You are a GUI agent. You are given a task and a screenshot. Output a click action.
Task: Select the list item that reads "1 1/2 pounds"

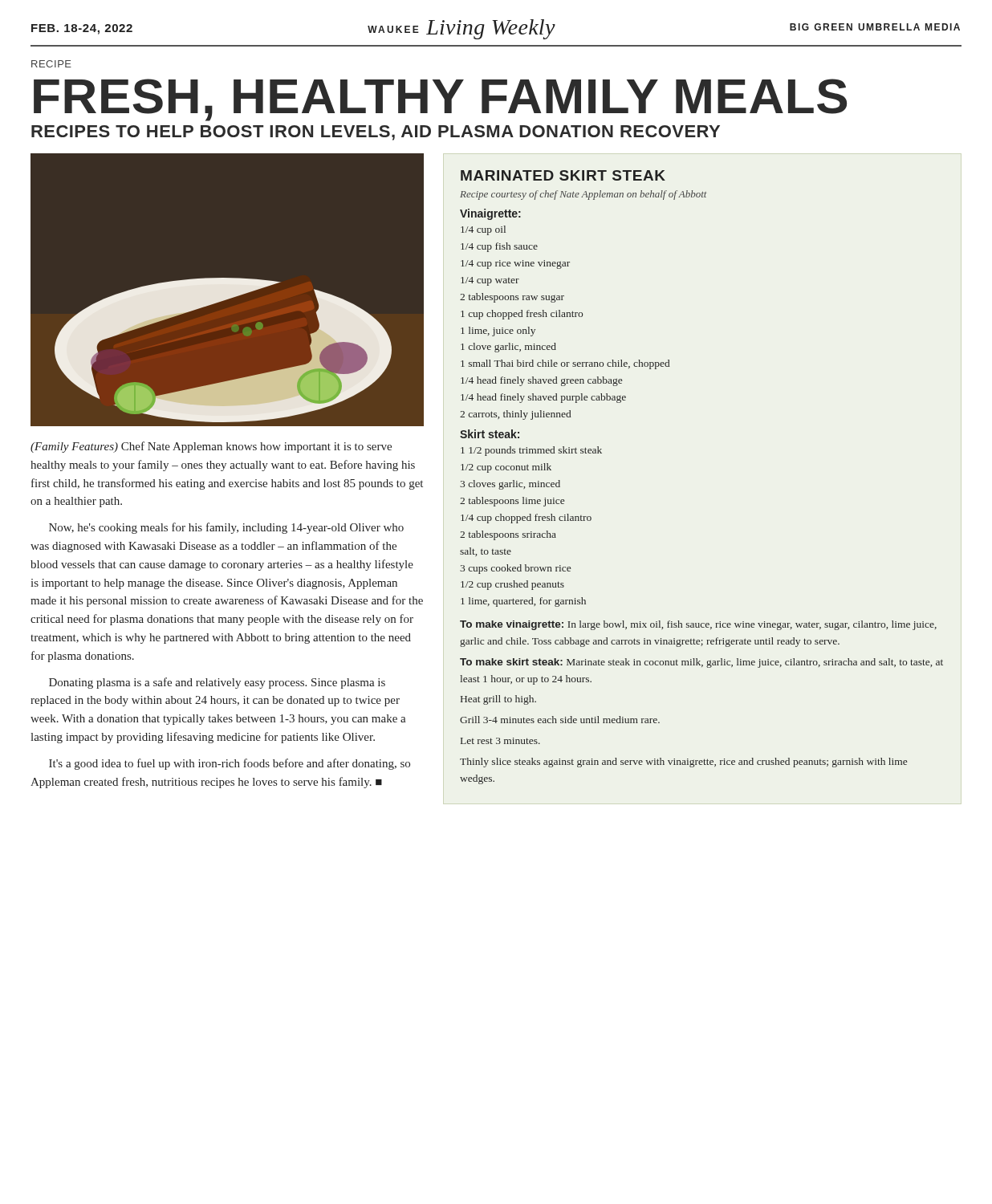click(531, 450)
